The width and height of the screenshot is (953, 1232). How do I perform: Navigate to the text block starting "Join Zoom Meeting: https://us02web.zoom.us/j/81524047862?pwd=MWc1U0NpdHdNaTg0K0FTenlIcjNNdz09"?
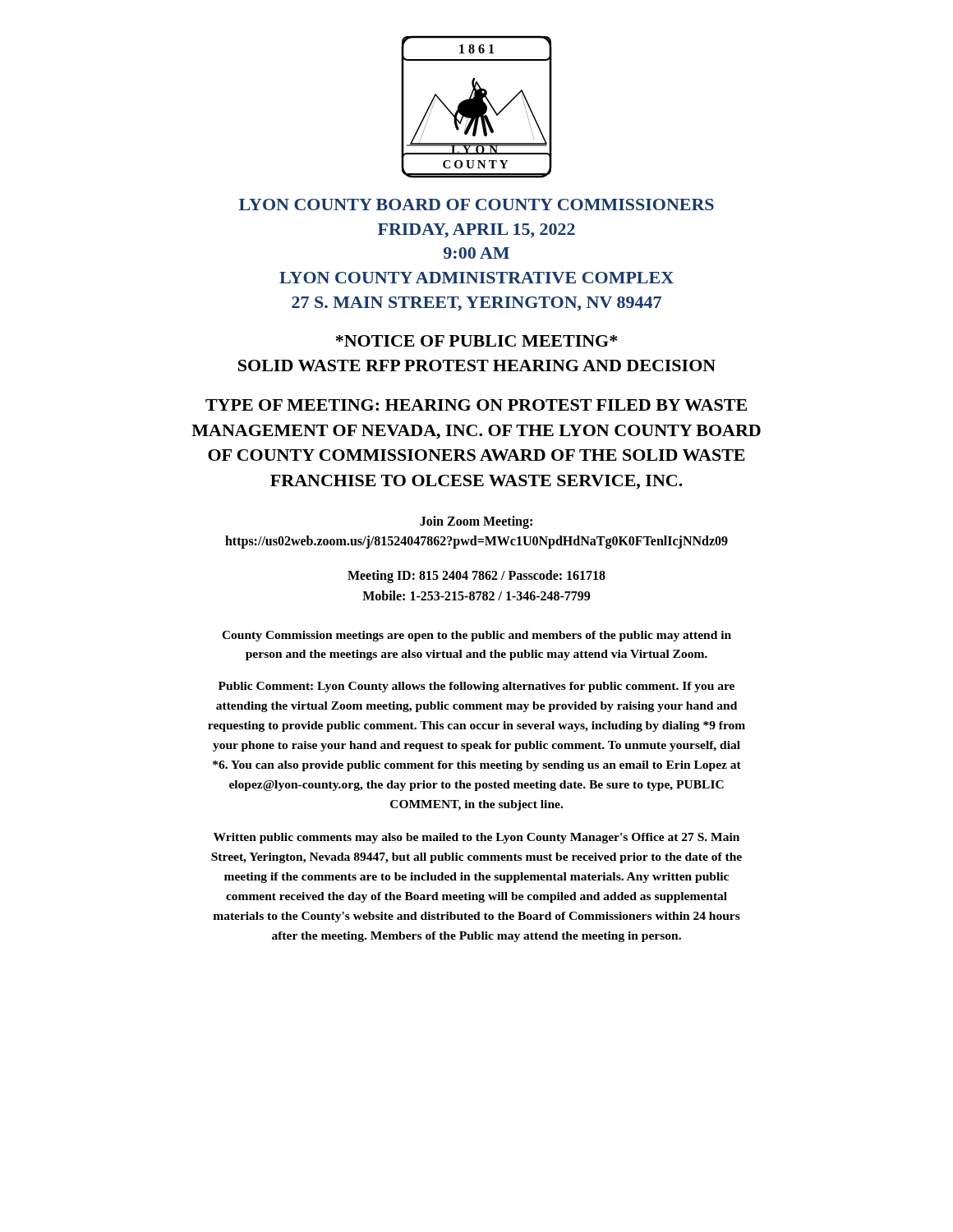[476, 531]
